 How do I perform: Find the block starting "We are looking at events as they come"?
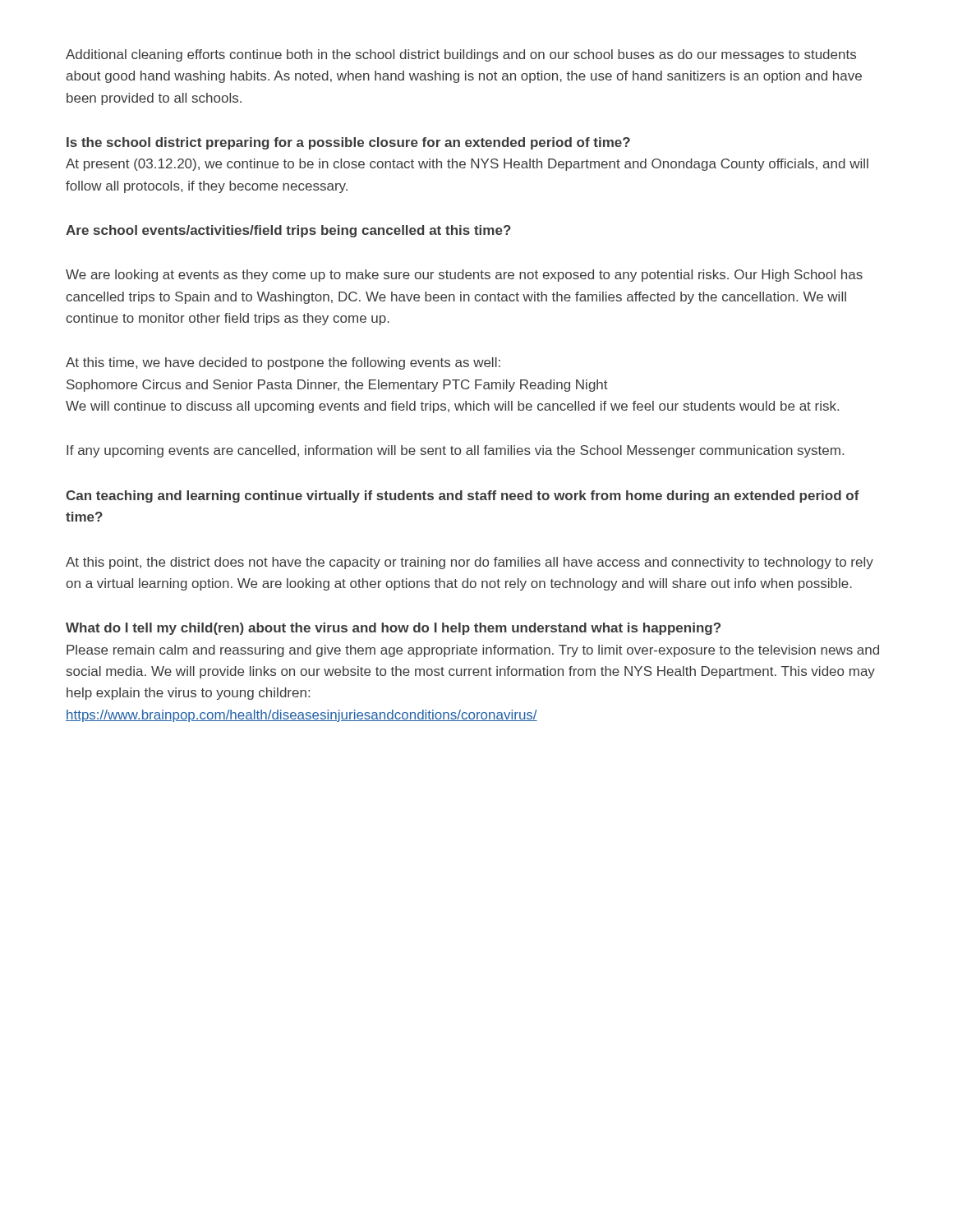464,297
